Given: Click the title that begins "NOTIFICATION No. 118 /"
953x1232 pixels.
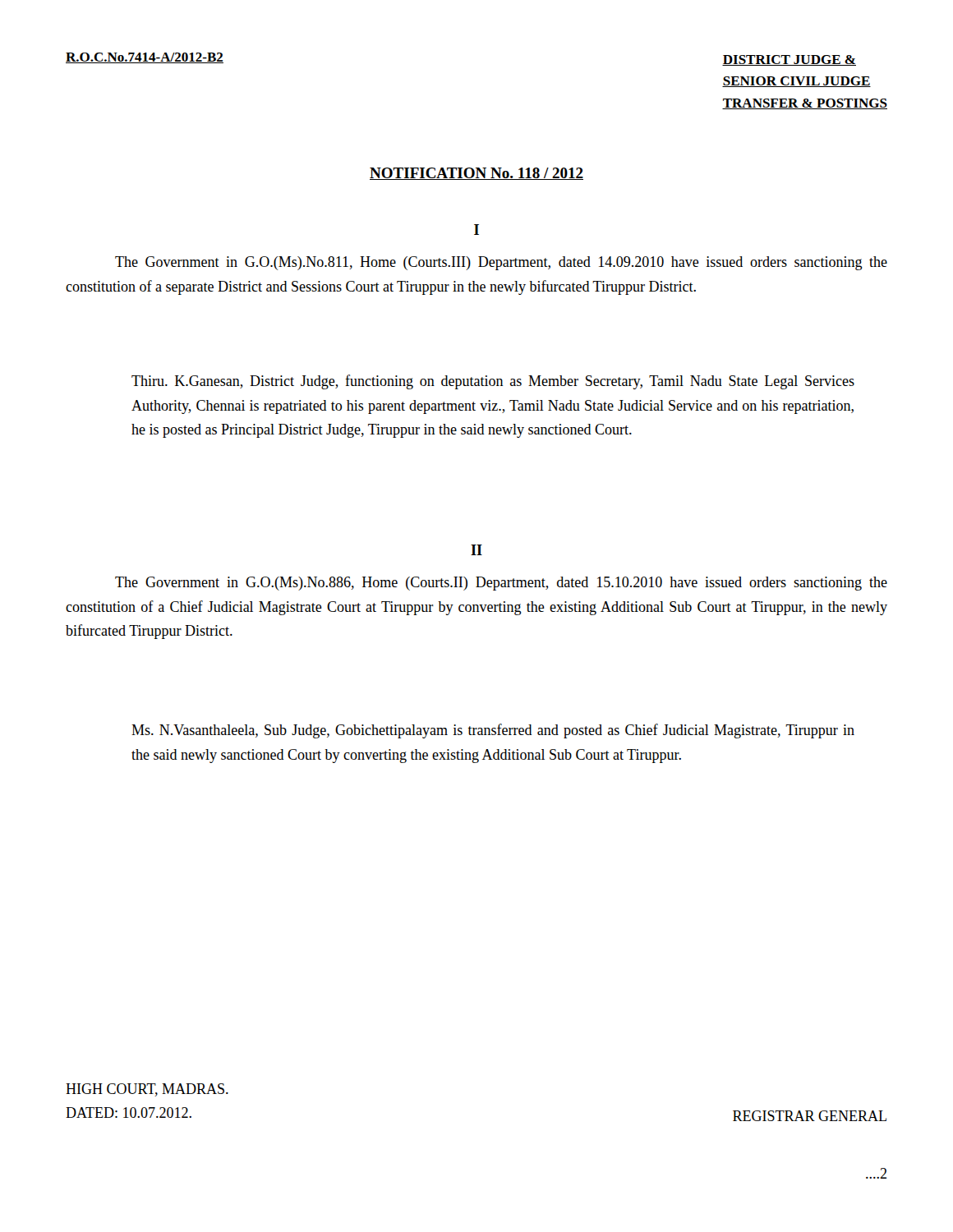Looking at the screenshot, I should pos(476,173).
